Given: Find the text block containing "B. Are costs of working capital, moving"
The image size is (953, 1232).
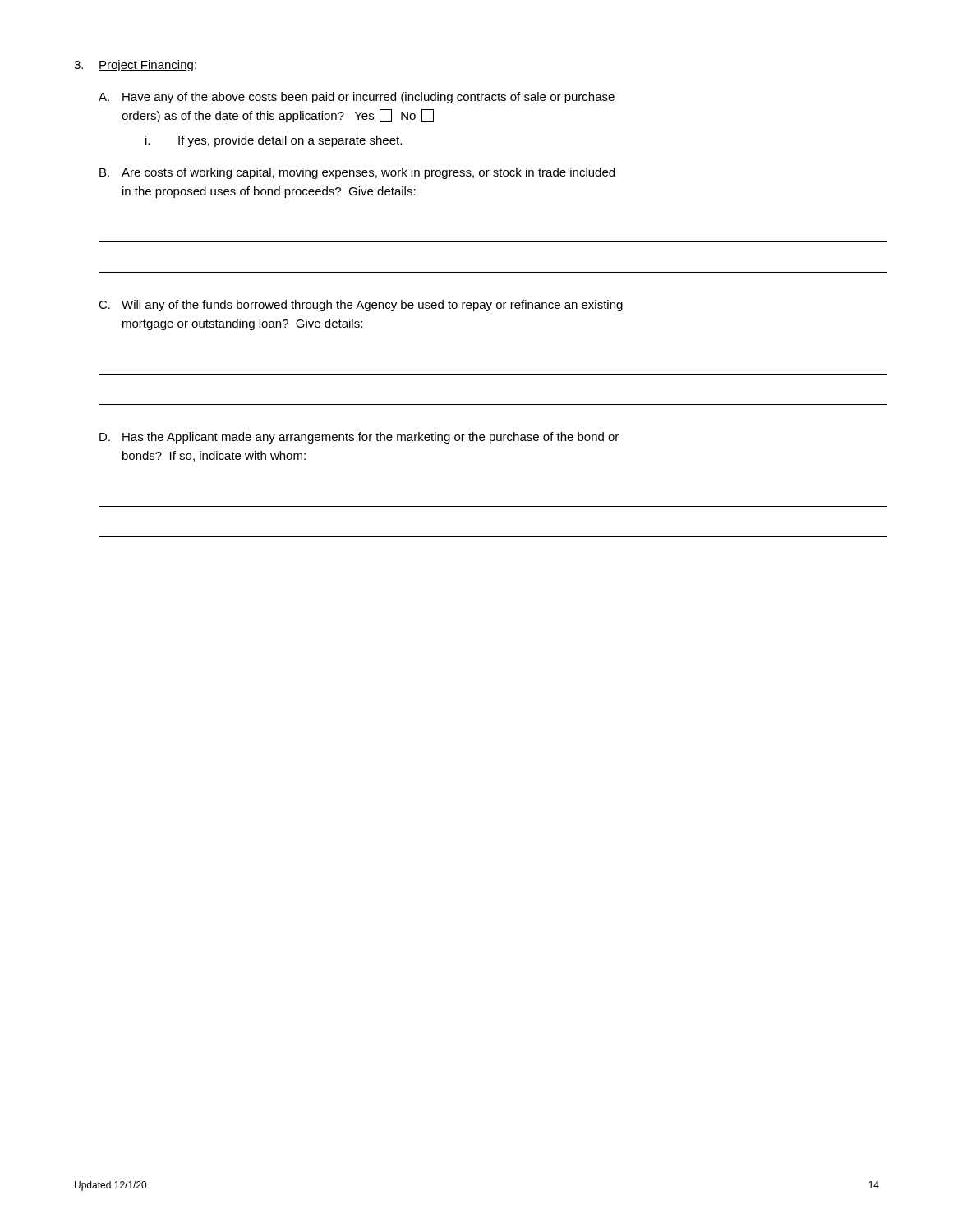Looking at the screenshot, I should (x=489, y=182).
